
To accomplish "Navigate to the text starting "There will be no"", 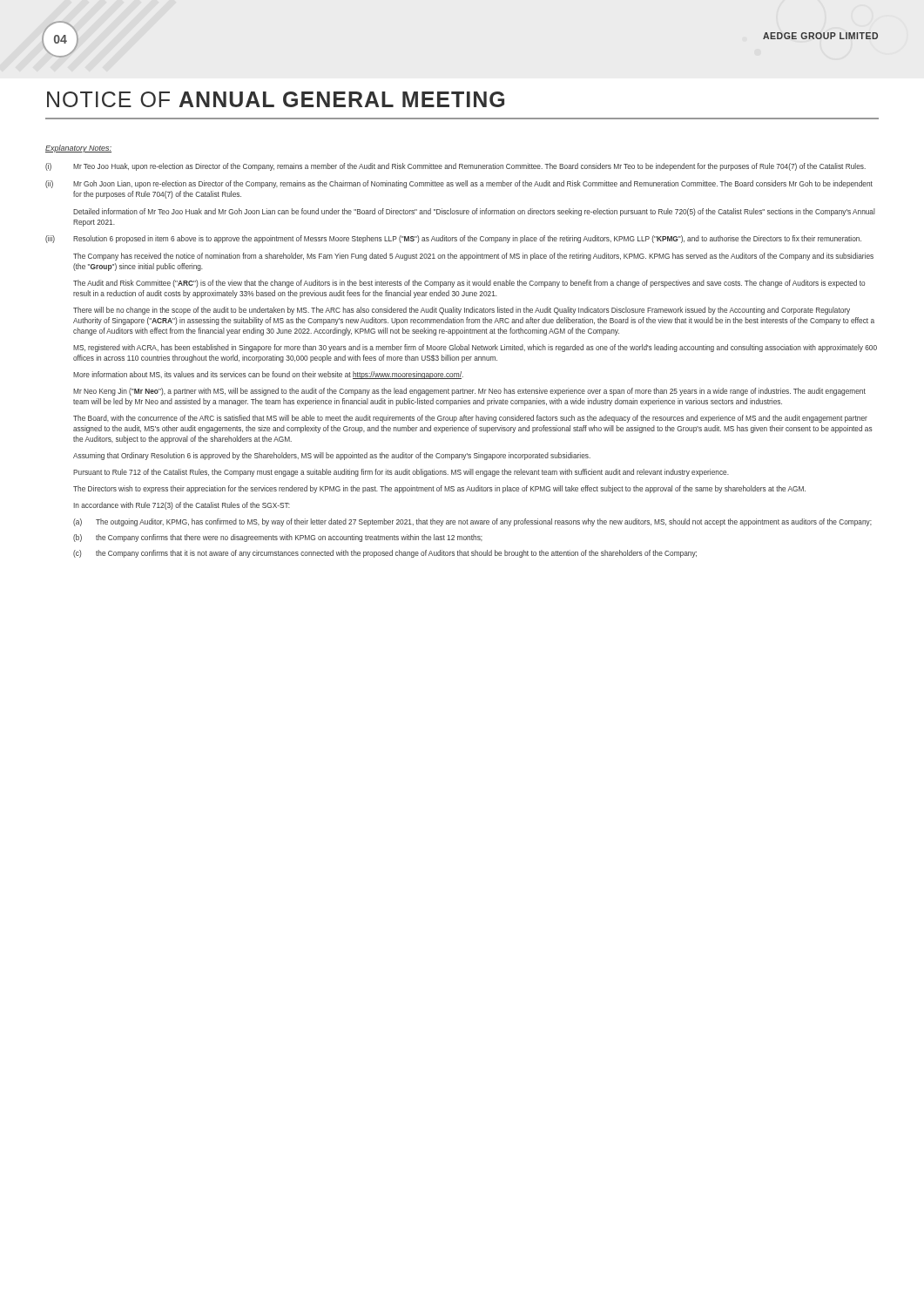I will 474,321.
